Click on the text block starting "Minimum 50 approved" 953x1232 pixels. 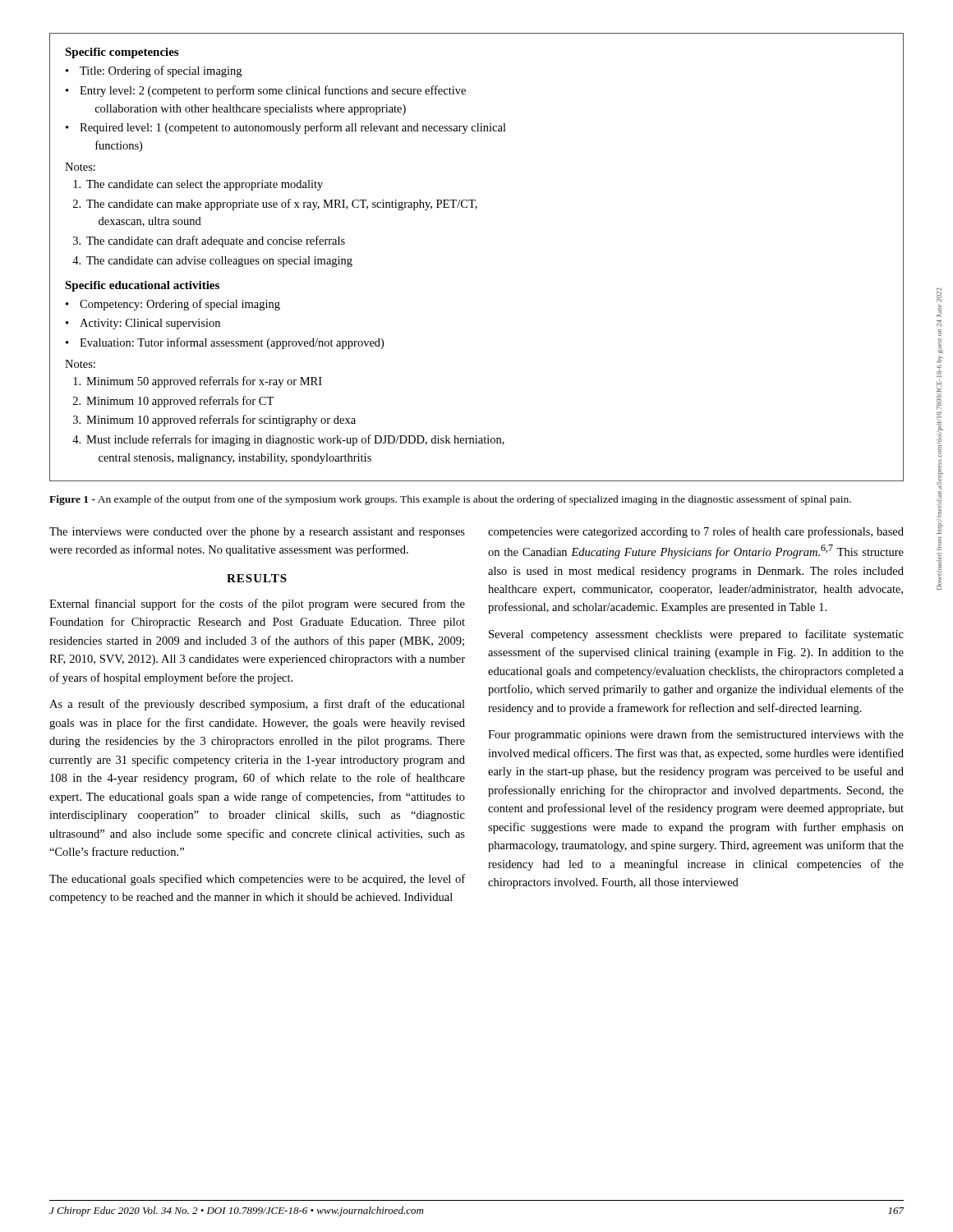(194, 382)
